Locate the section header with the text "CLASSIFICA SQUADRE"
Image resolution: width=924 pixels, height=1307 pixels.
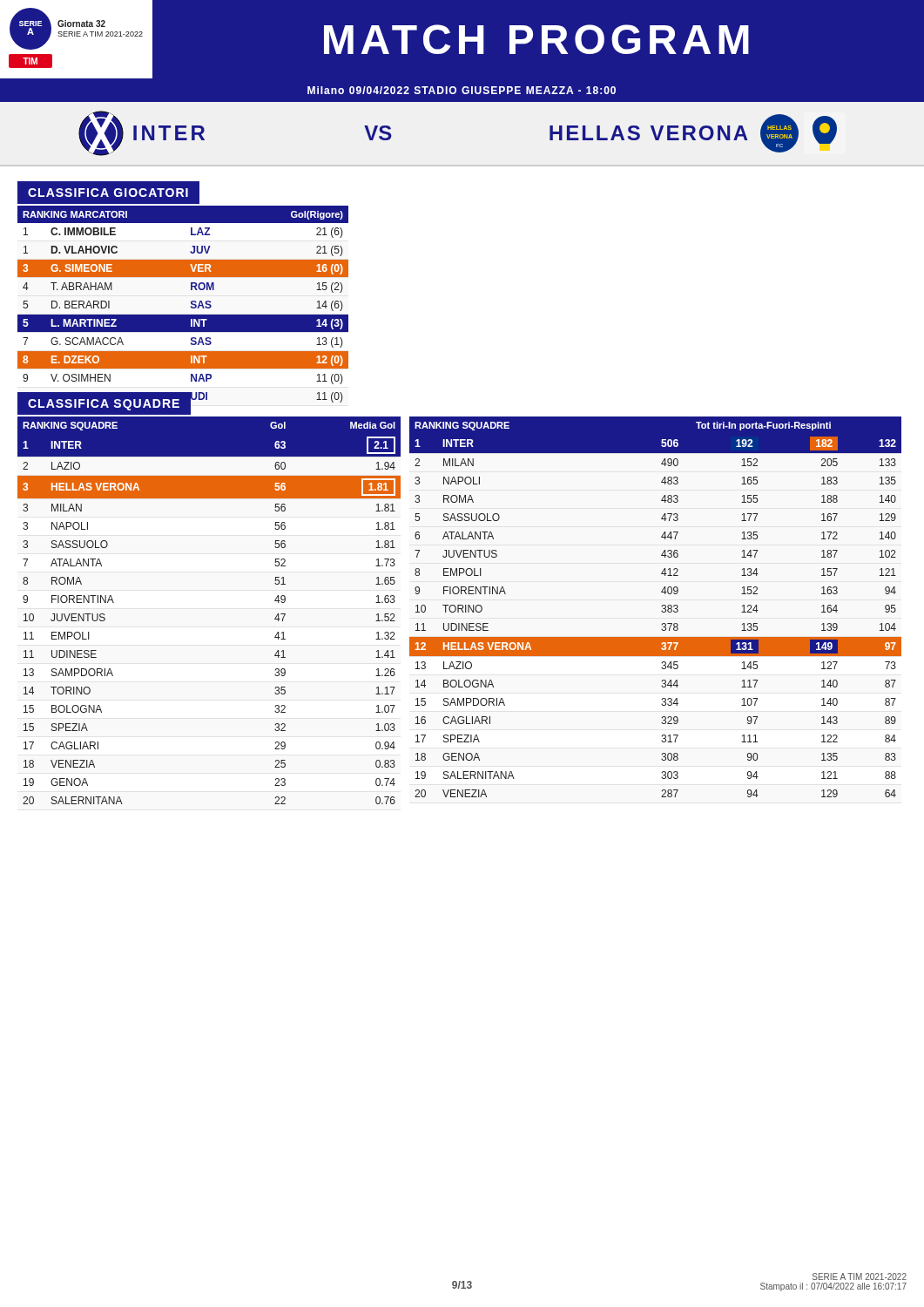(104, 403)
